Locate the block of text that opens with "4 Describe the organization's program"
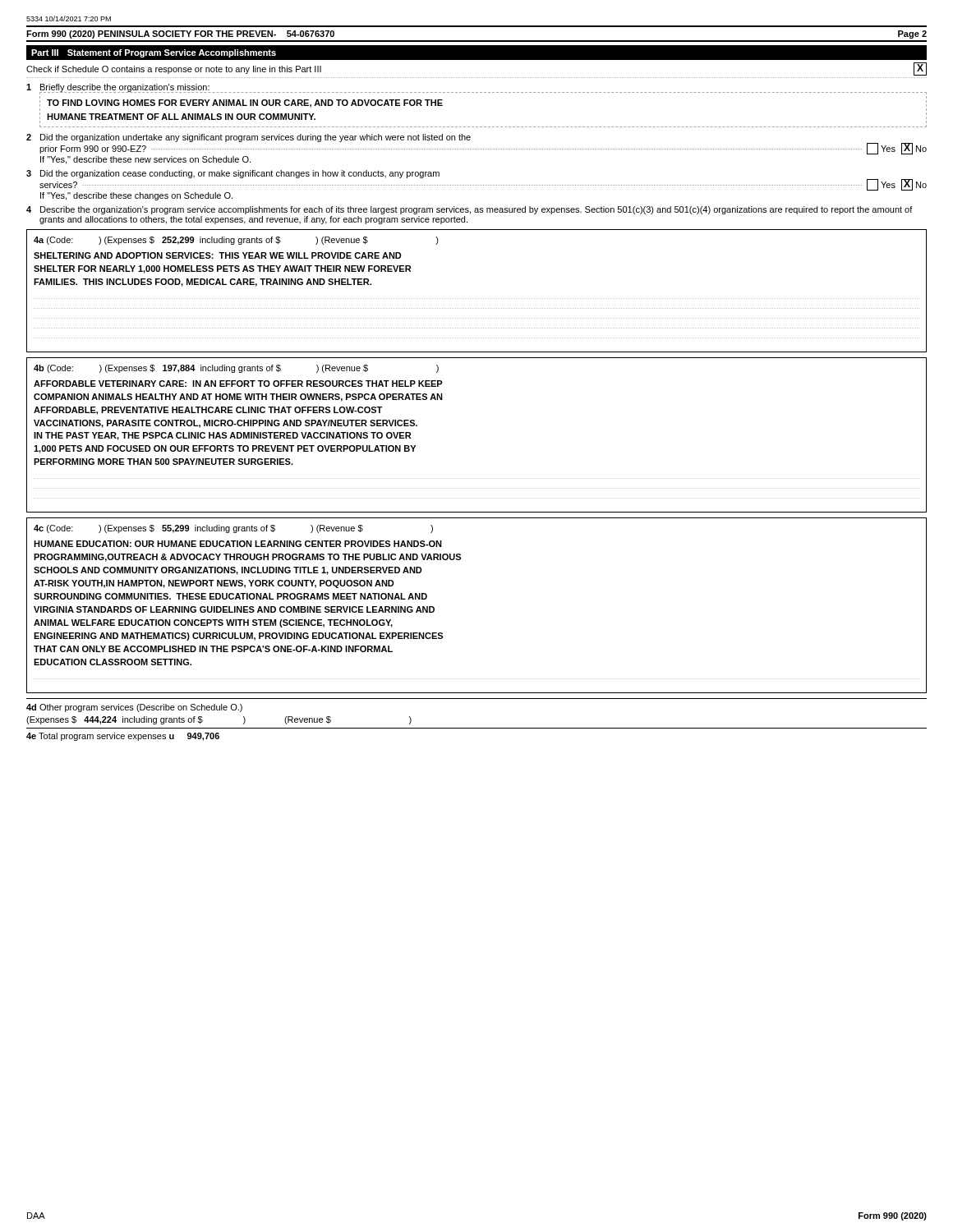This screenshot has height=1232, width=953. 476,214
